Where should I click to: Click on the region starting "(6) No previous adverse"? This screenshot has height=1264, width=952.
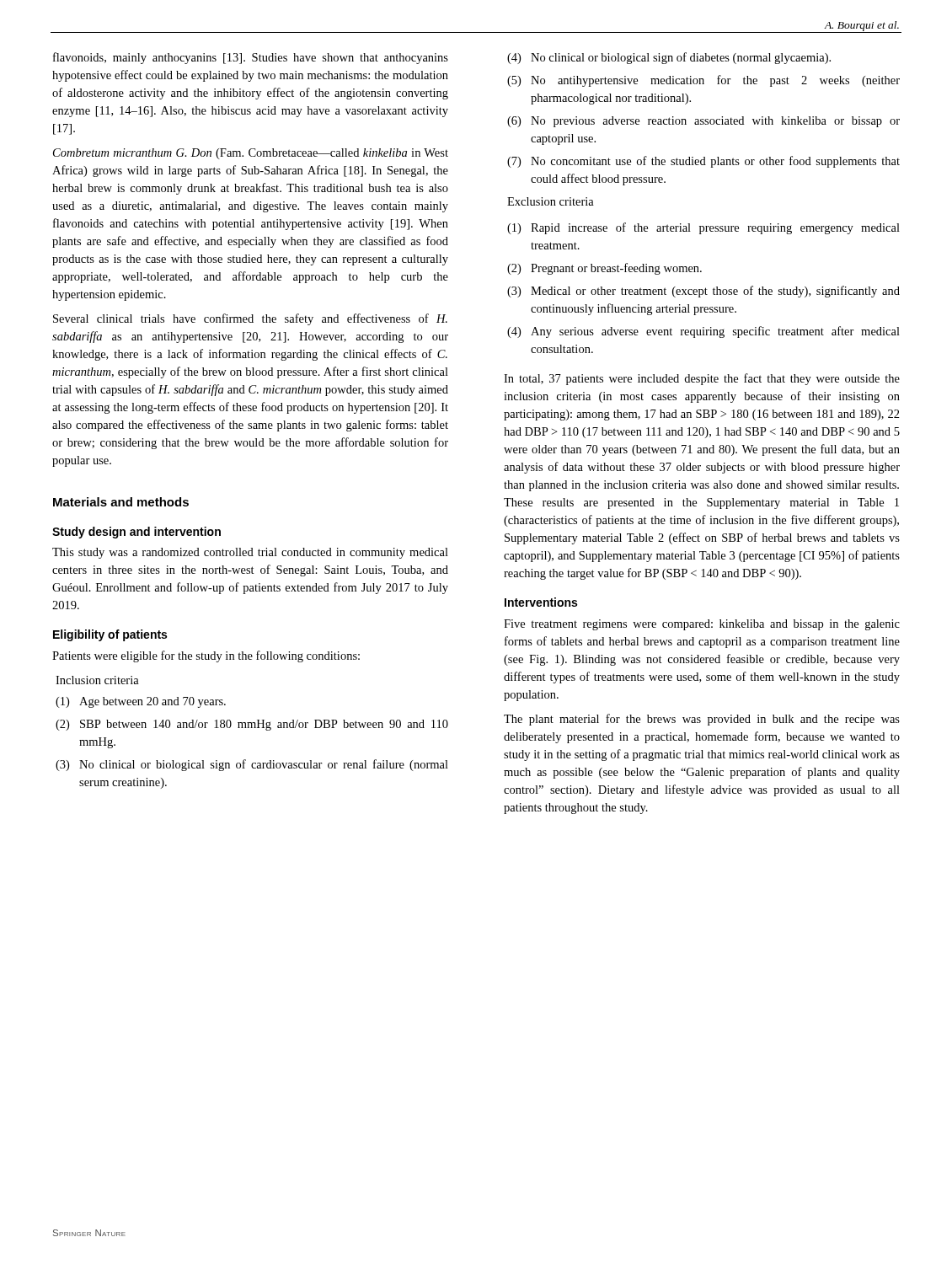coord(702,130)
